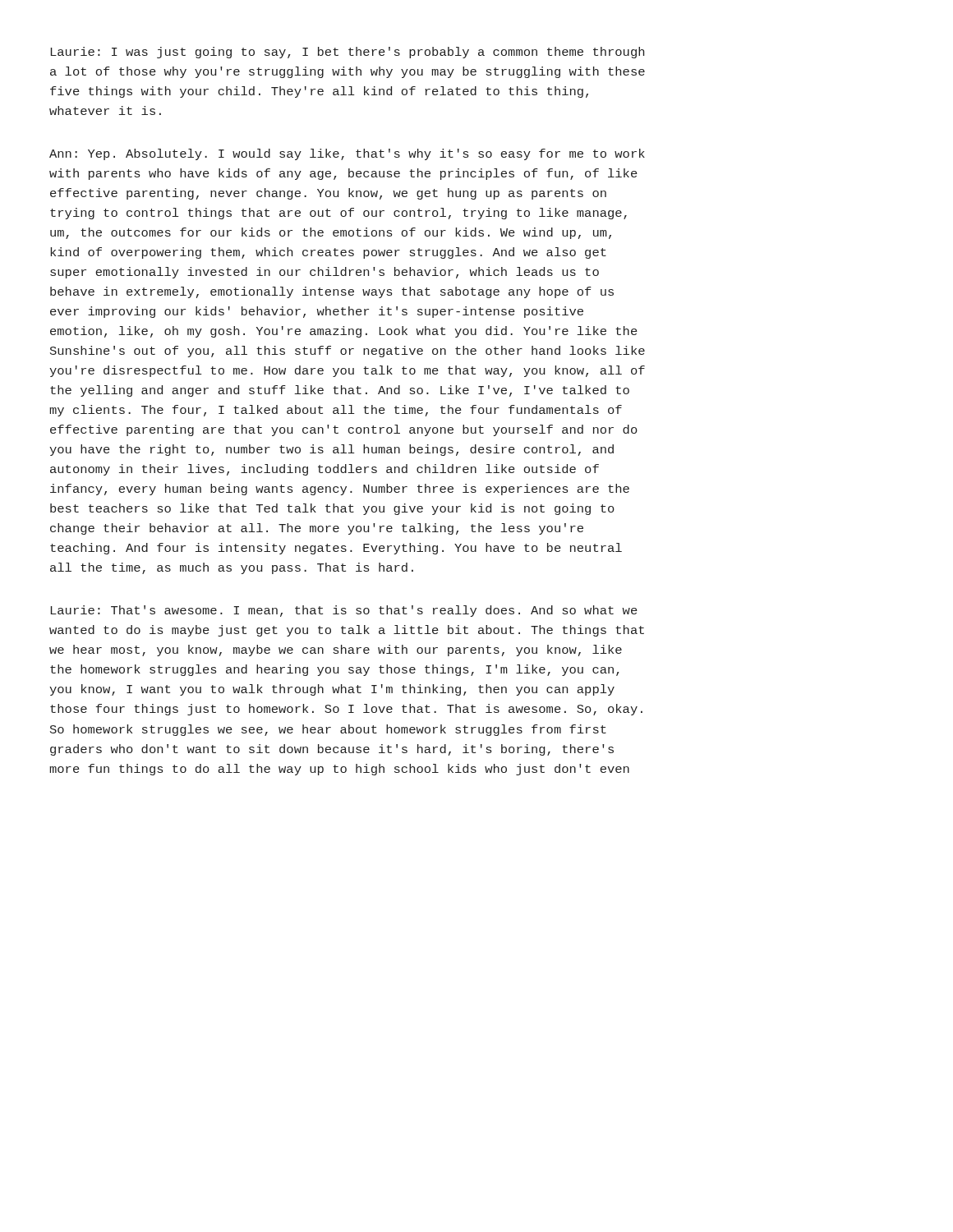Point to the block beginning "Laurie: I was just going to say, I"
The width and height of the screenshot is (953, 1232).
coord(347,82)
